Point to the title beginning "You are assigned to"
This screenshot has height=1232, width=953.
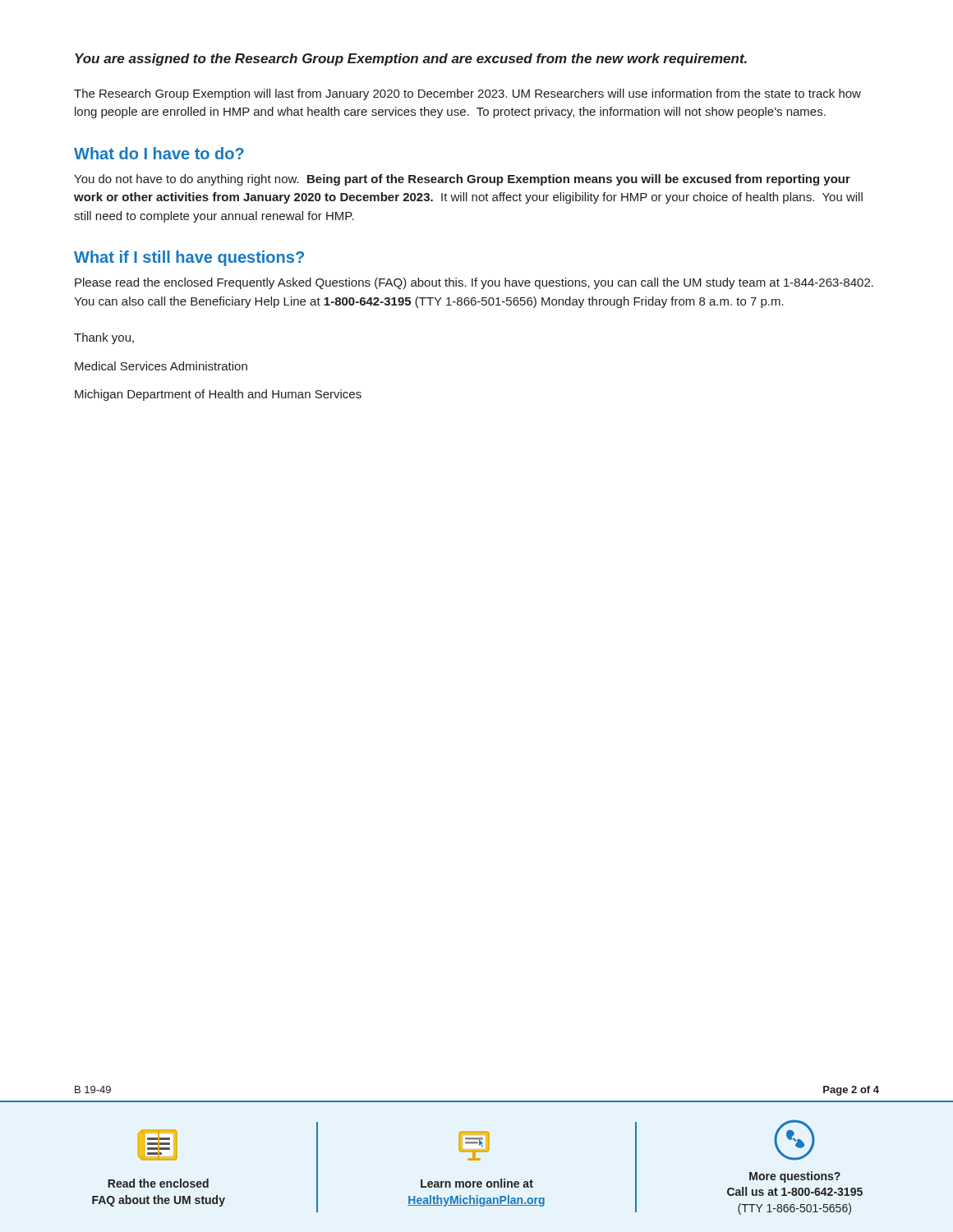(476, 59)
